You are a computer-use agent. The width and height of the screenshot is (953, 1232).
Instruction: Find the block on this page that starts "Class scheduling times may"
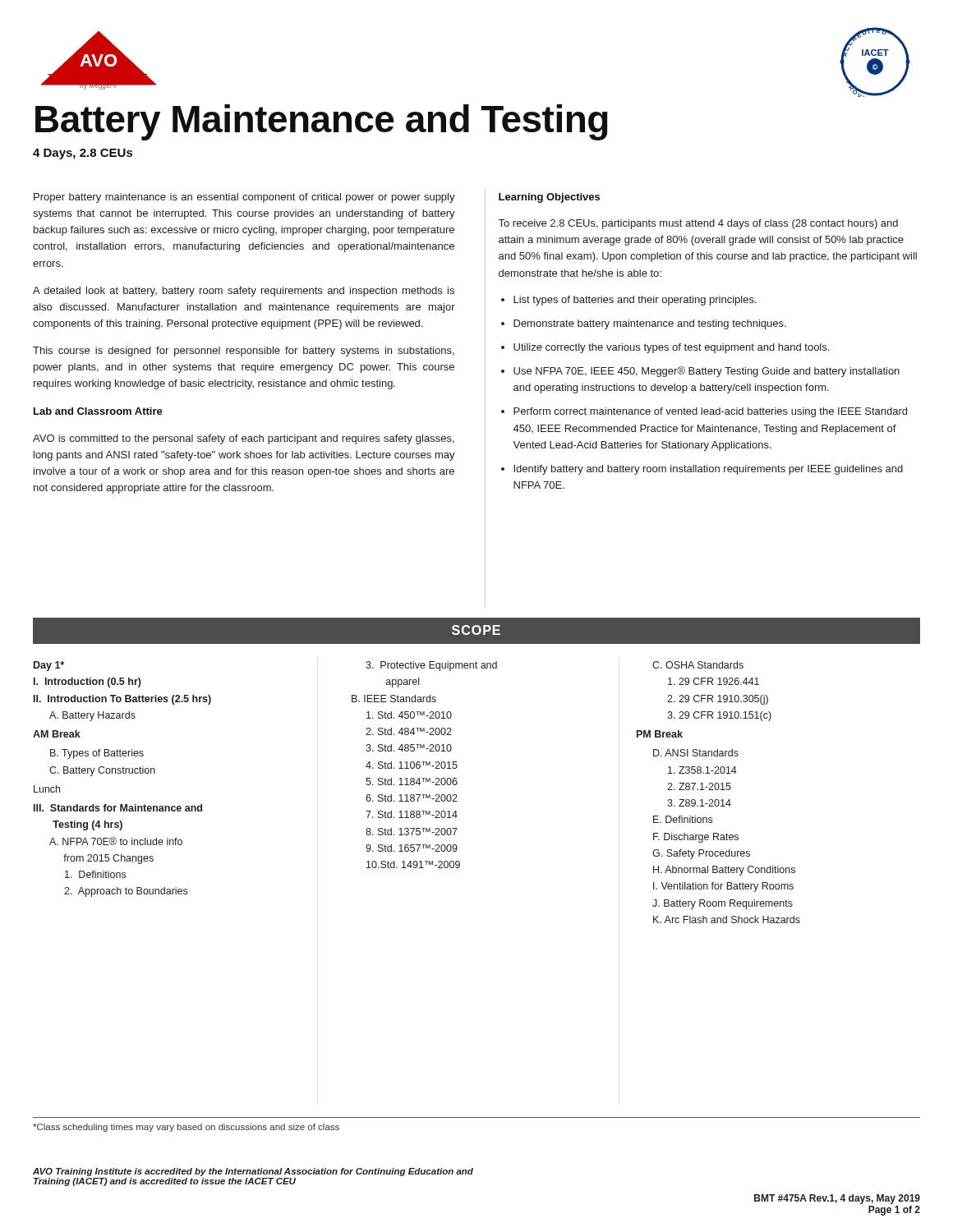tap(186, 1127)
